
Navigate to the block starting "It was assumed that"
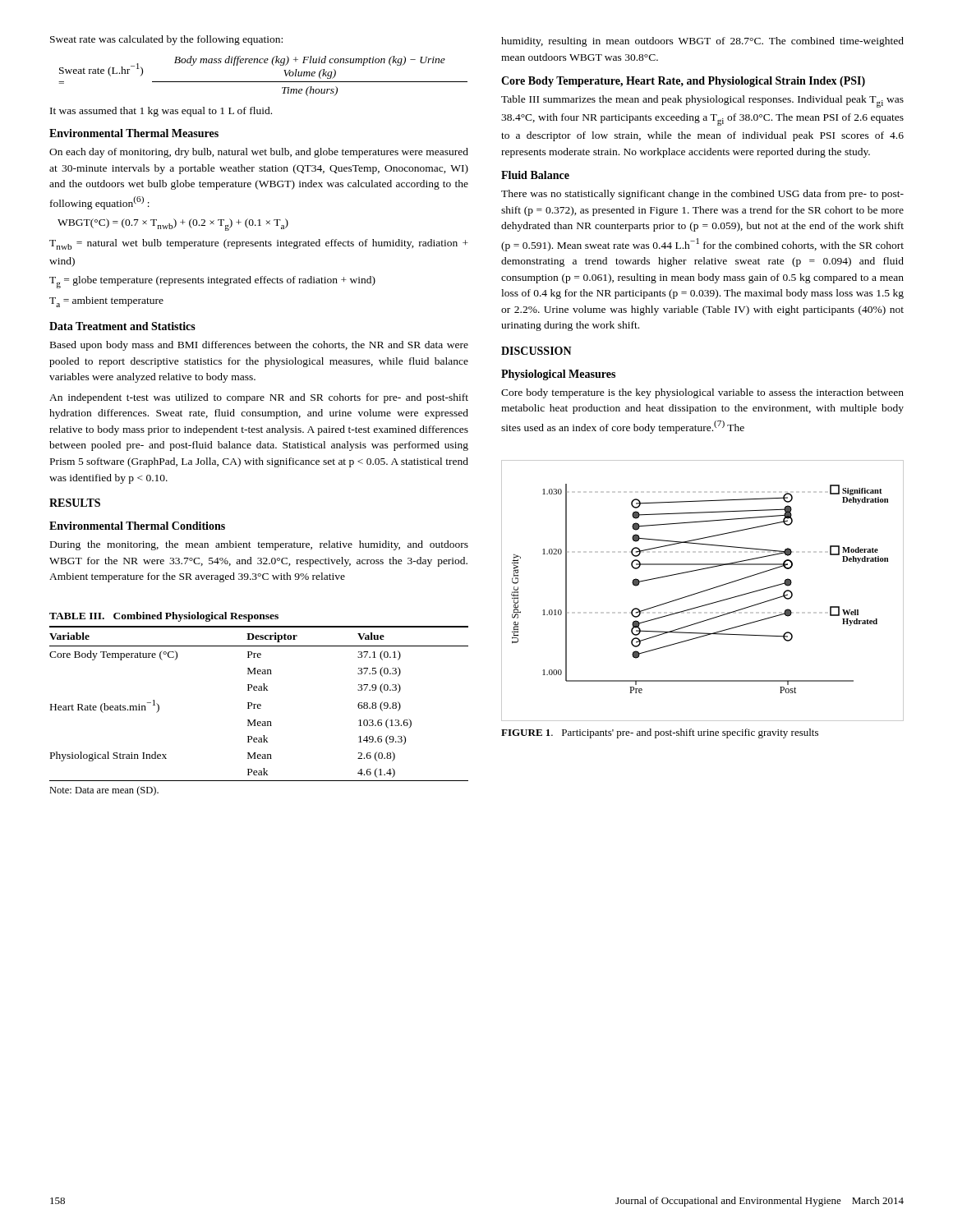click(161, 111)
